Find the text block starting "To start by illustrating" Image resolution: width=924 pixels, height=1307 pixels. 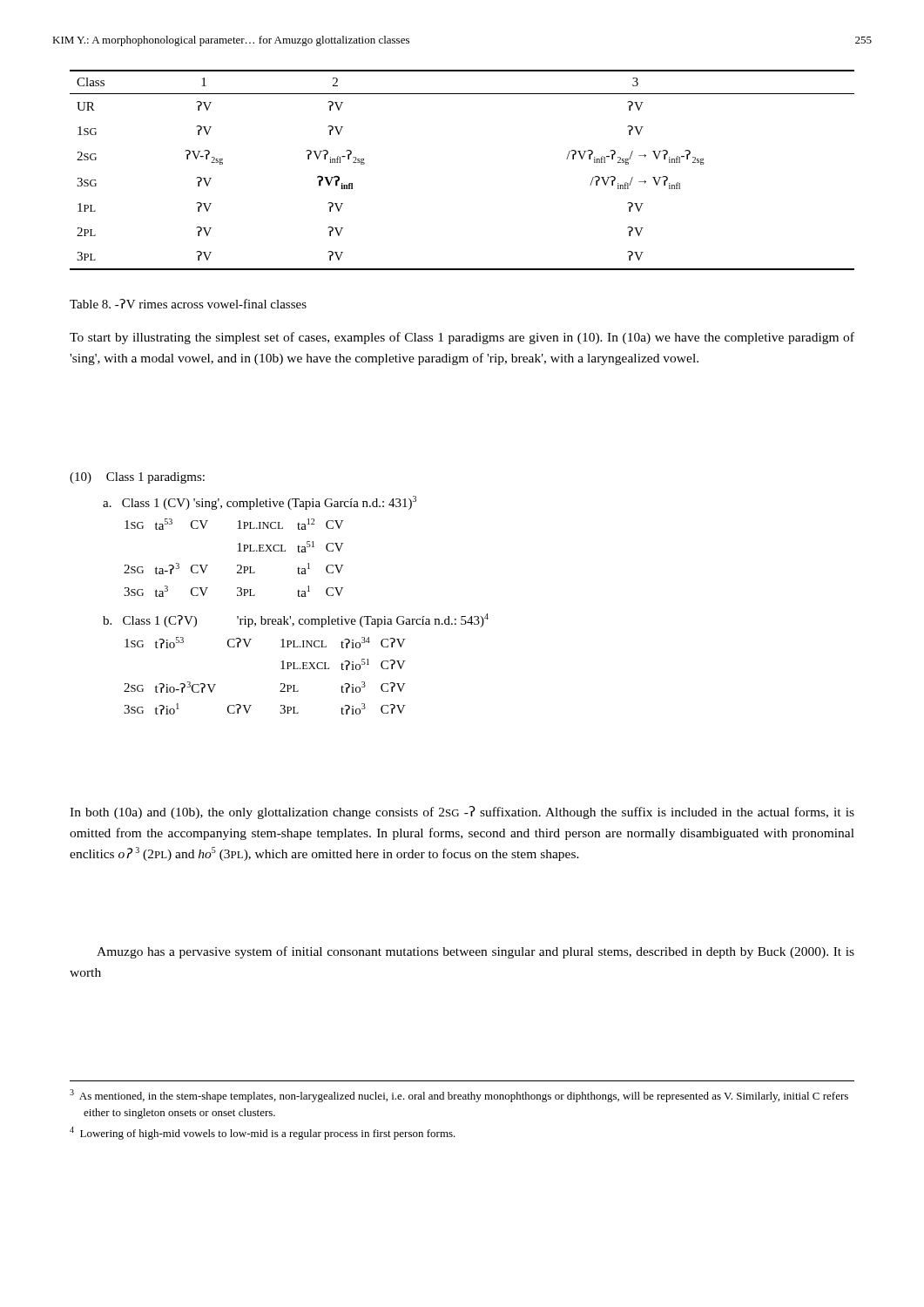(462, 347)
